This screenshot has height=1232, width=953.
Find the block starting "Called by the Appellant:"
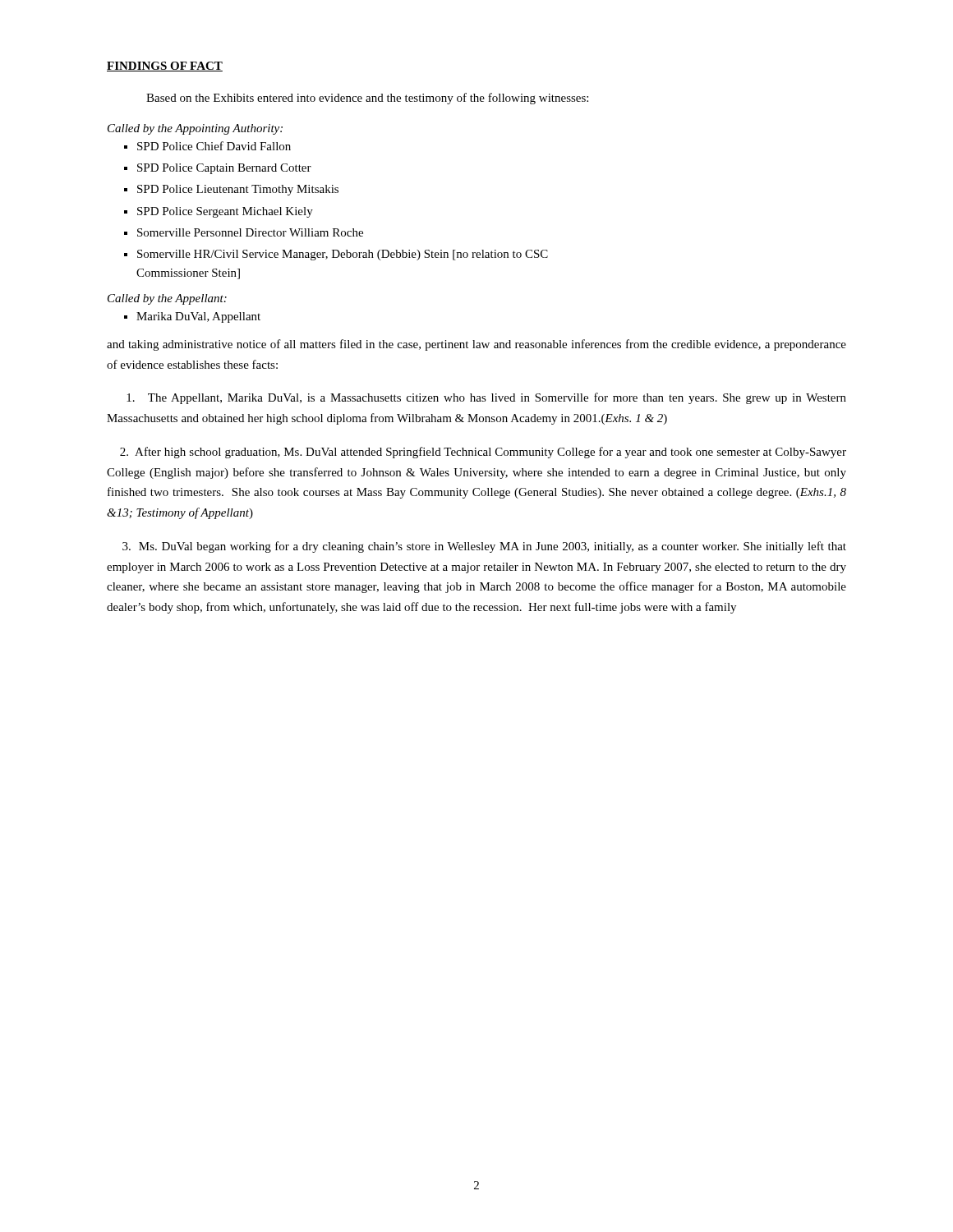167,298
